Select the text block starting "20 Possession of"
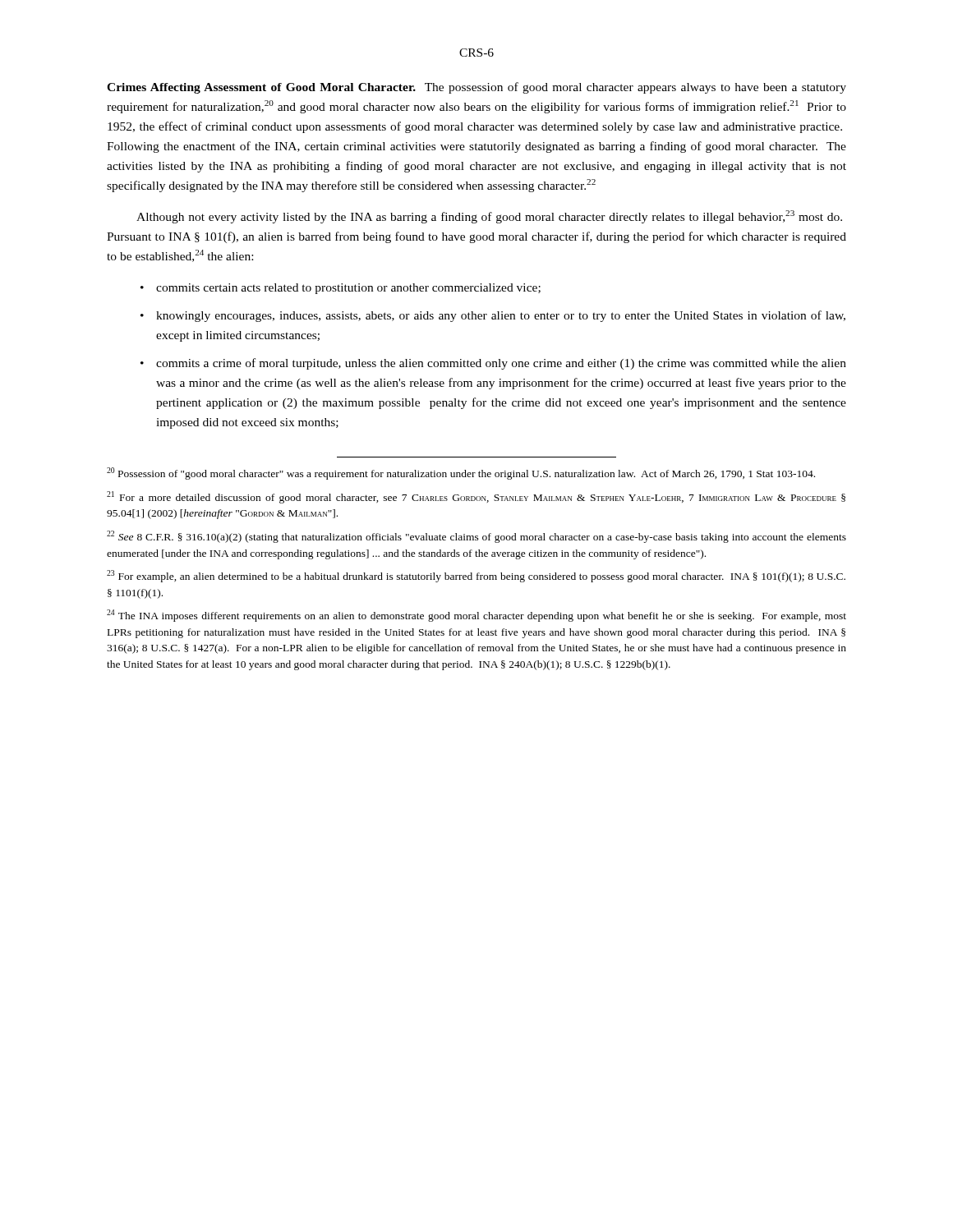Viewport: 953px width, 1232px height. 461,473
